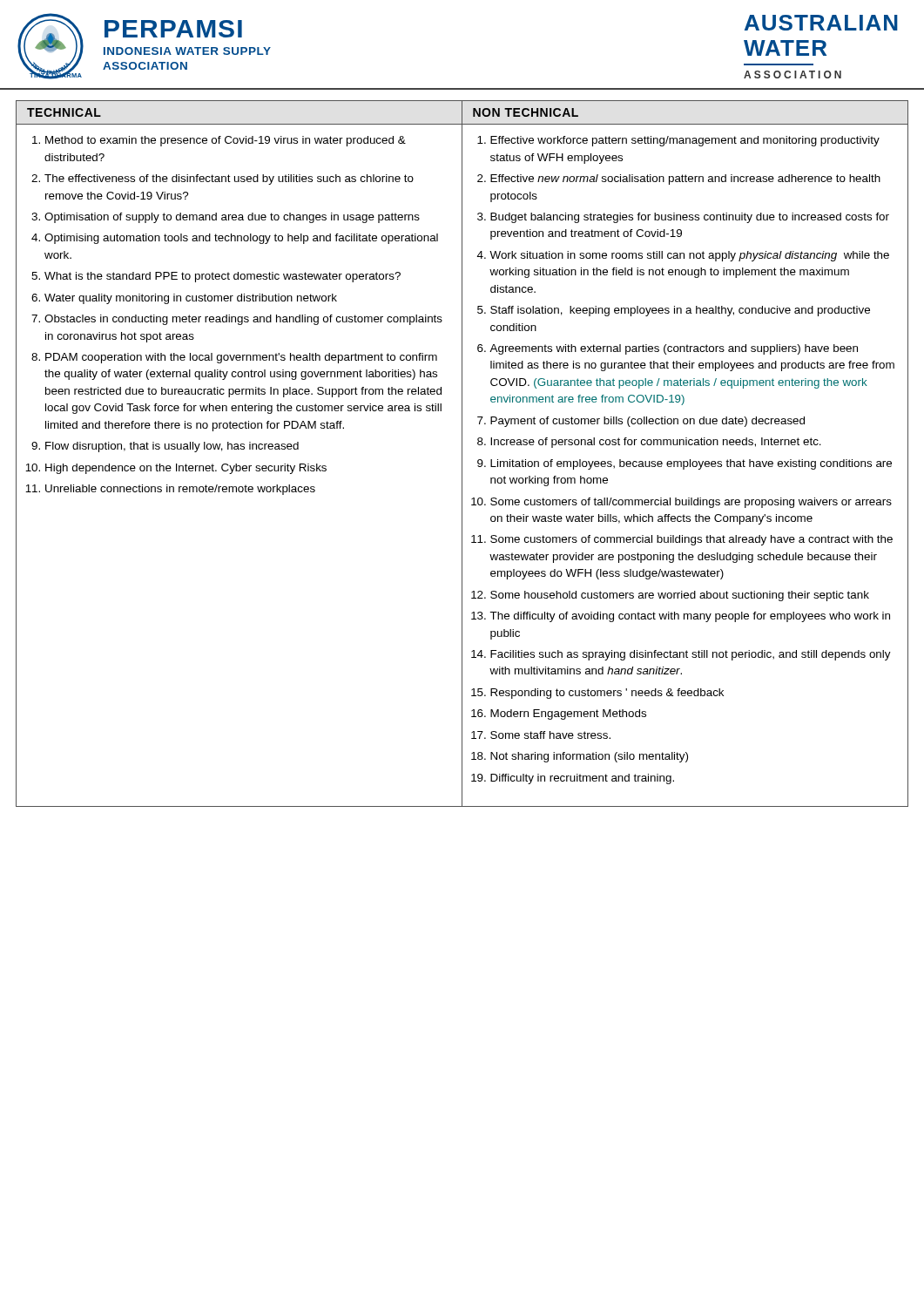Locate the block of text that opens with "Budget balancing strategies for business continuity"
This screenshot has width=924, height=1307.
[x=690, y=225]
